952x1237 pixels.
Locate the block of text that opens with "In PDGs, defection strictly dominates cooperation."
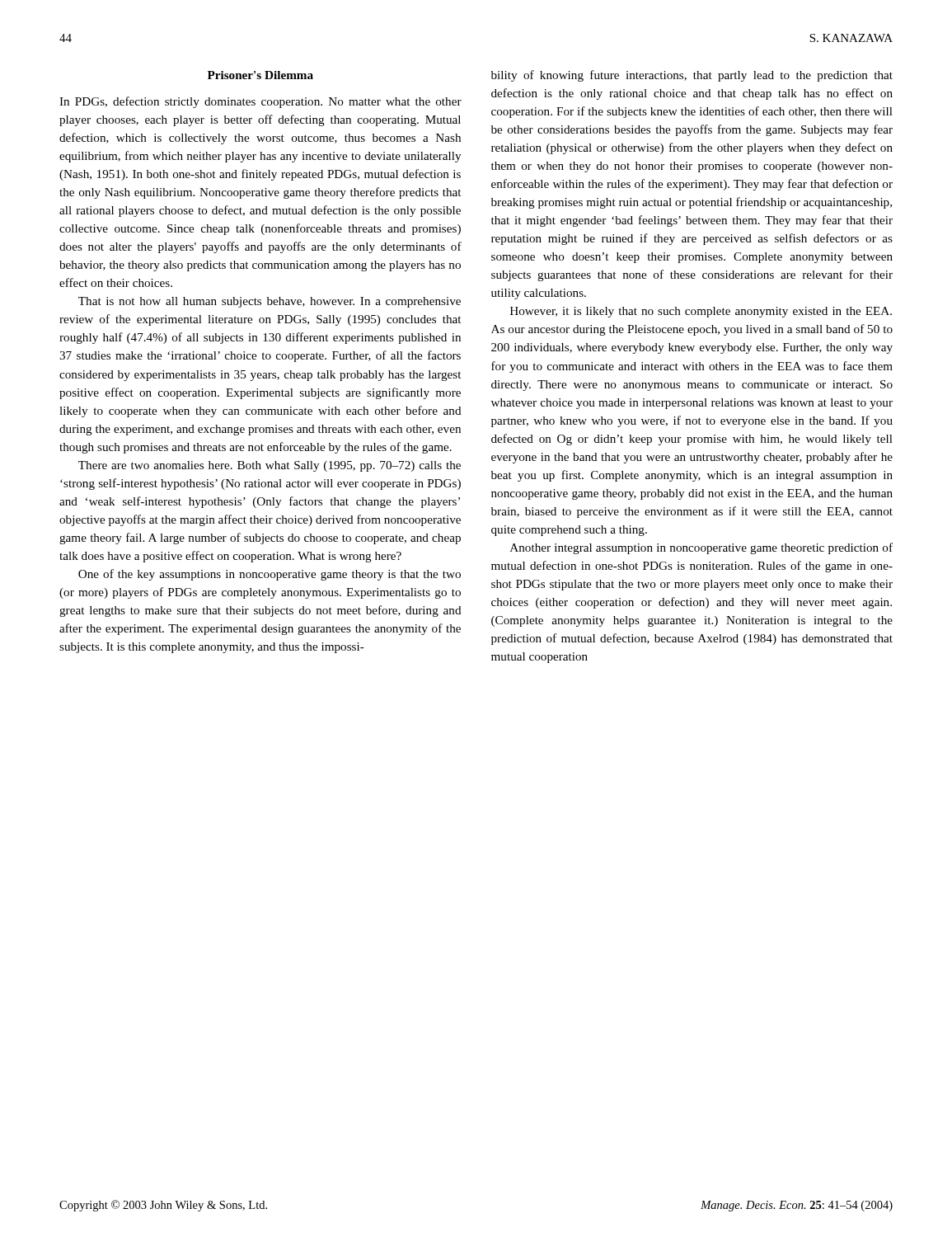[260, 192]
